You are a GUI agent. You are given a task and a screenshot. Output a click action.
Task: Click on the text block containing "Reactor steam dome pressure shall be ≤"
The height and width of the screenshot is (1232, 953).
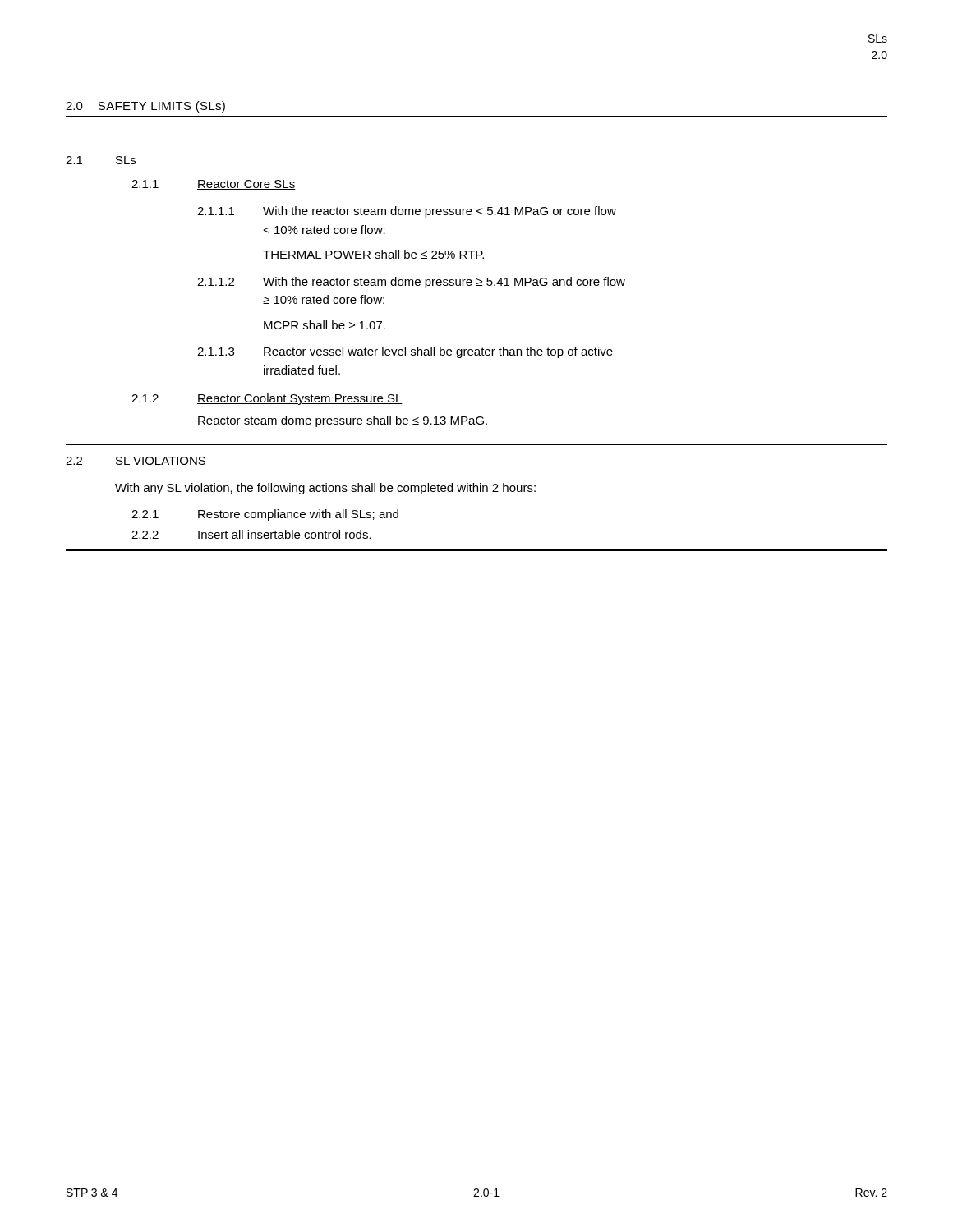coord(343,420)
